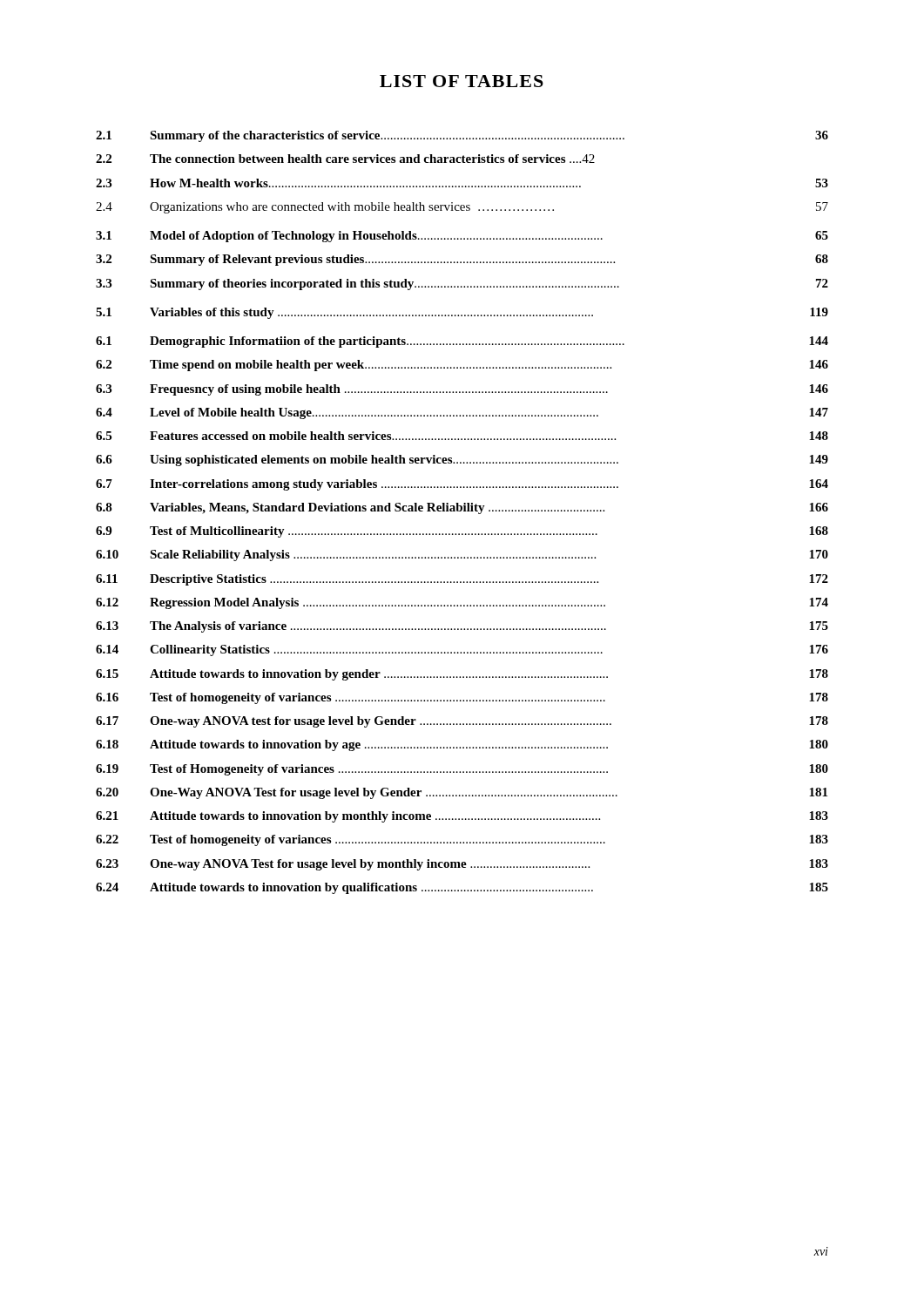Click the passage that begins "5.1 Variables of this"
This screenshot has width=924, height=1307.
(462, 312)
